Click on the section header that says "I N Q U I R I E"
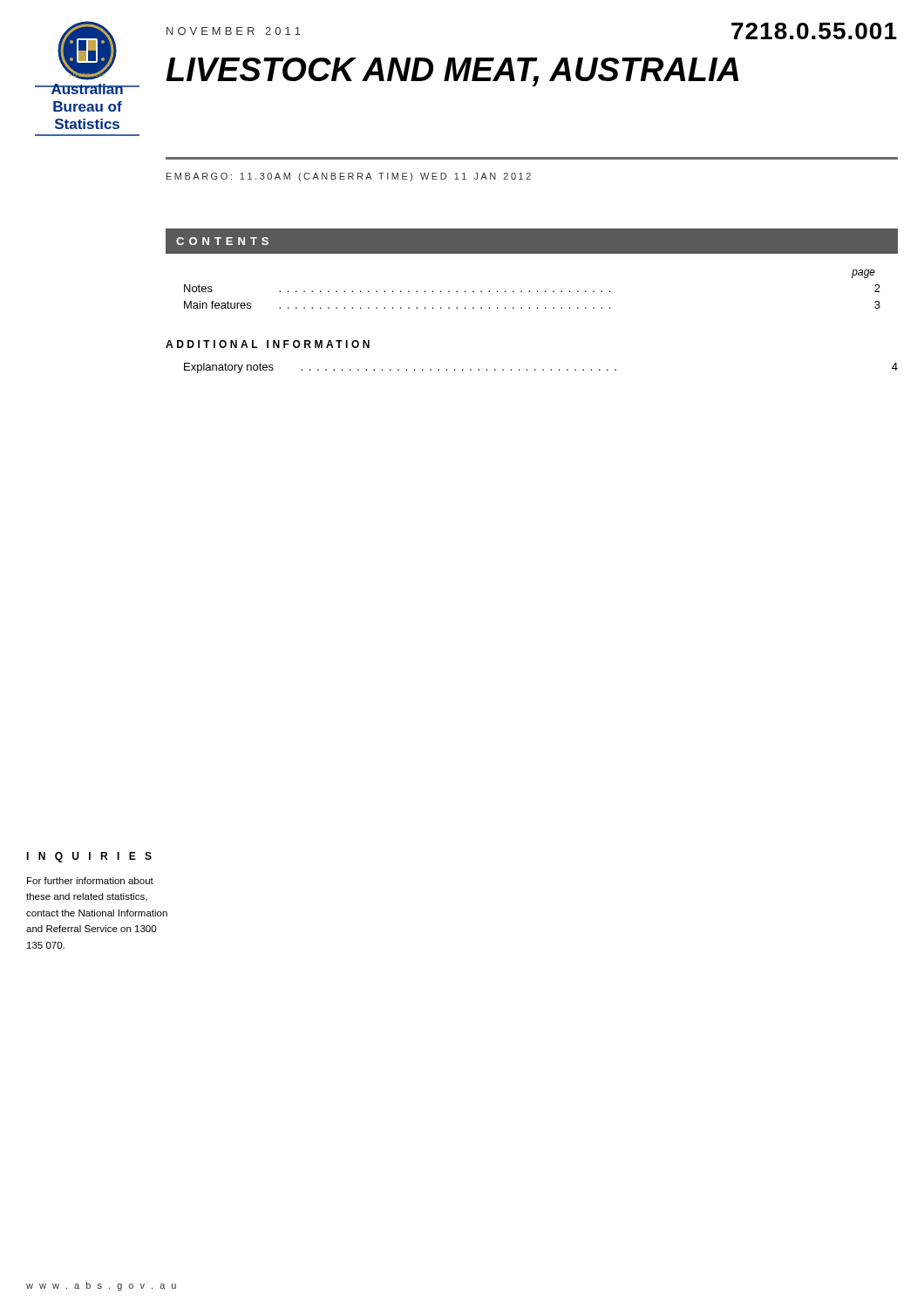 (x=90, y=856)
